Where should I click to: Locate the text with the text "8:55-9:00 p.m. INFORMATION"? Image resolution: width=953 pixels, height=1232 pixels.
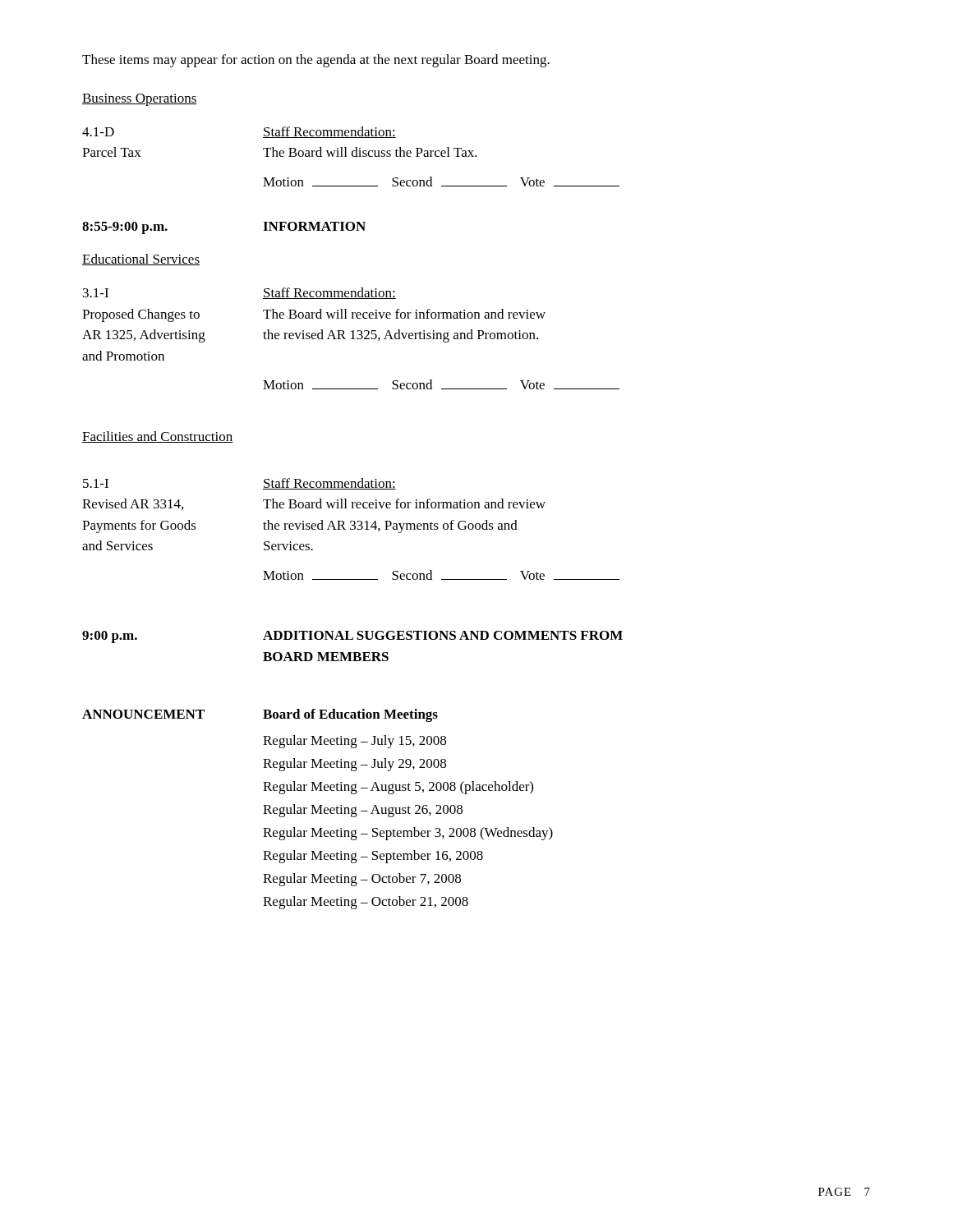[127, 229]
